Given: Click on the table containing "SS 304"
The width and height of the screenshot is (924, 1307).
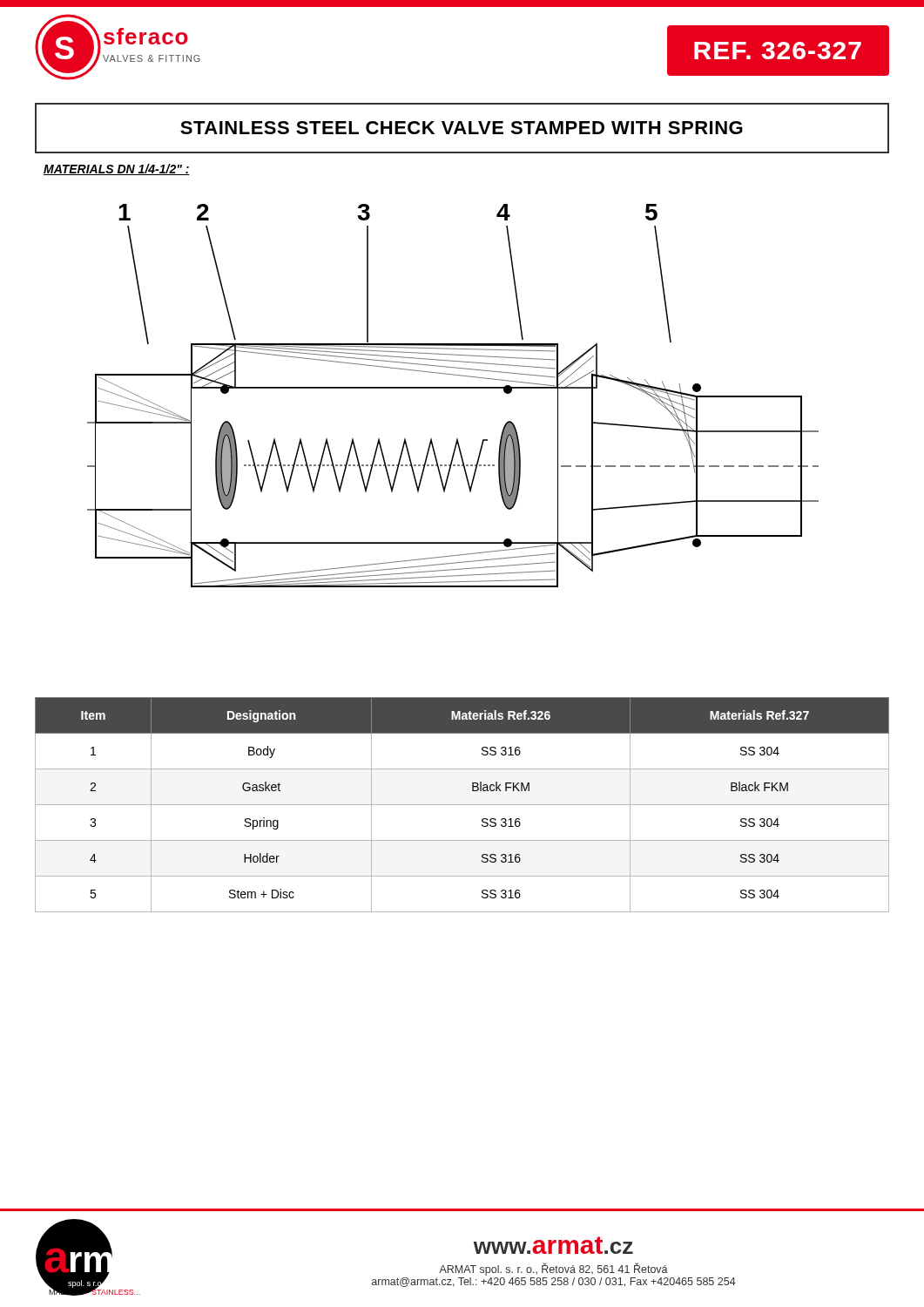Looking at the screenshot, I should pos(462,805).
